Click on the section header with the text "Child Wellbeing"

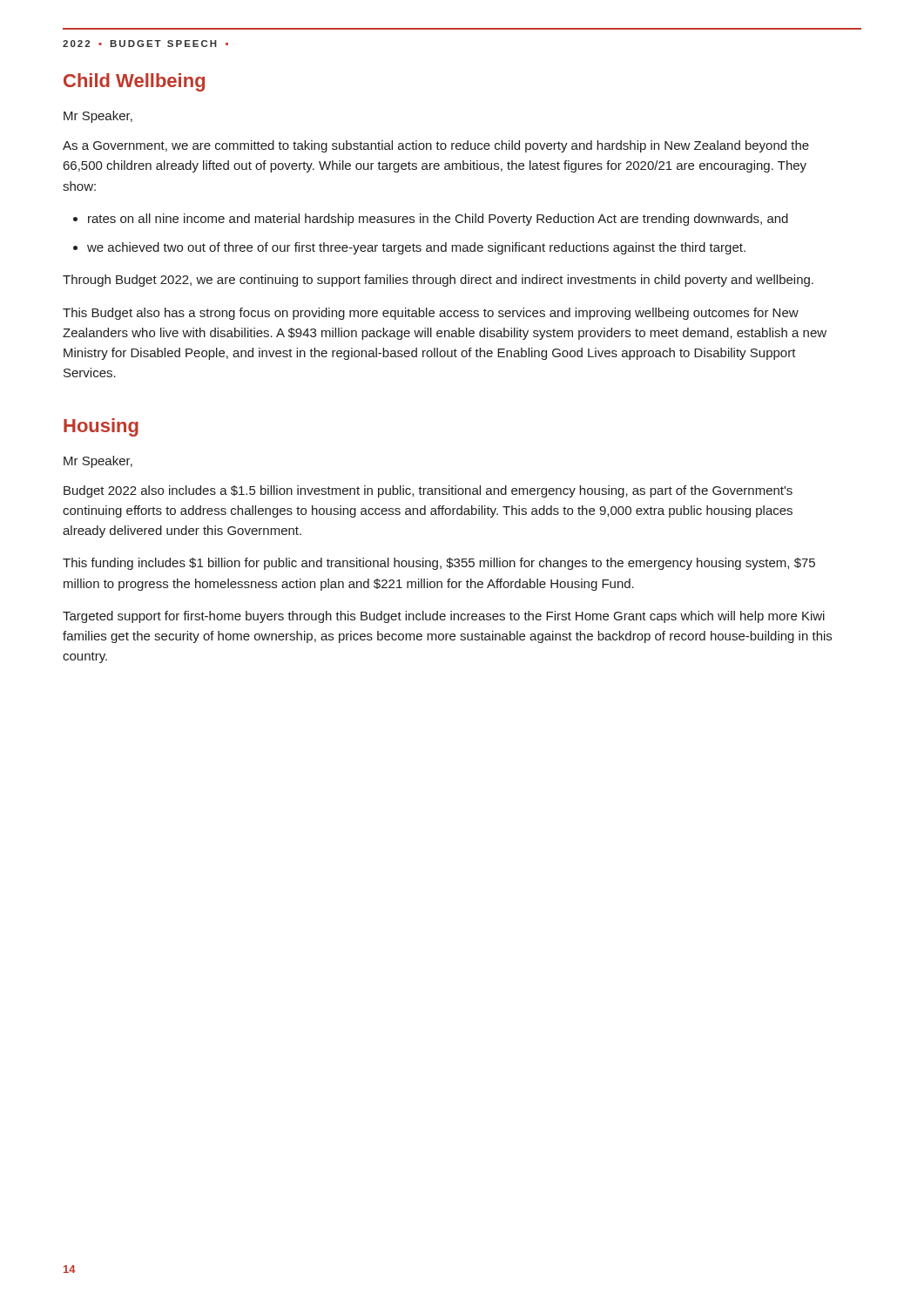[134, 82]
